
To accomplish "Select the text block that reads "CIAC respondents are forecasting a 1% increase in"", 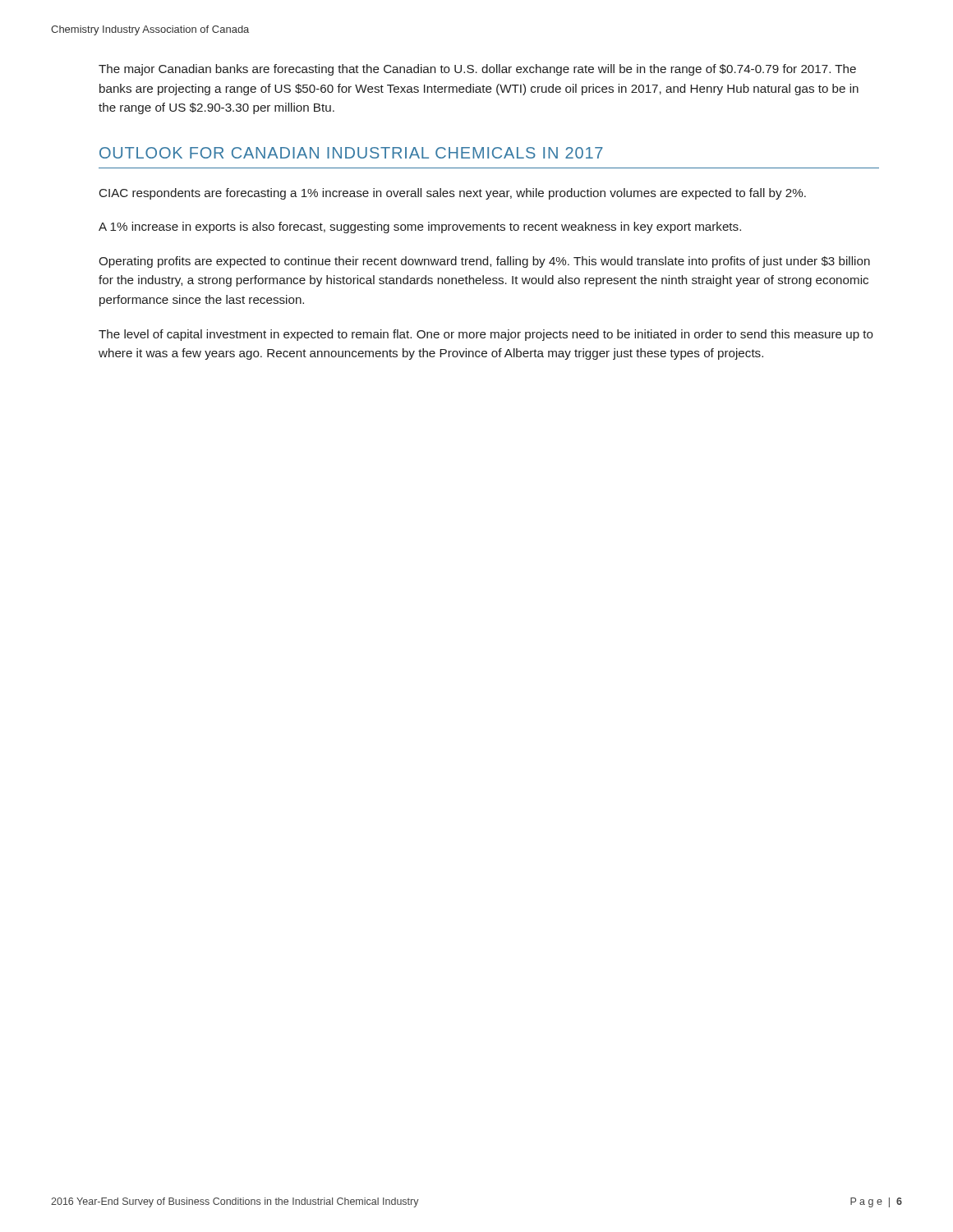I will 453,192.
